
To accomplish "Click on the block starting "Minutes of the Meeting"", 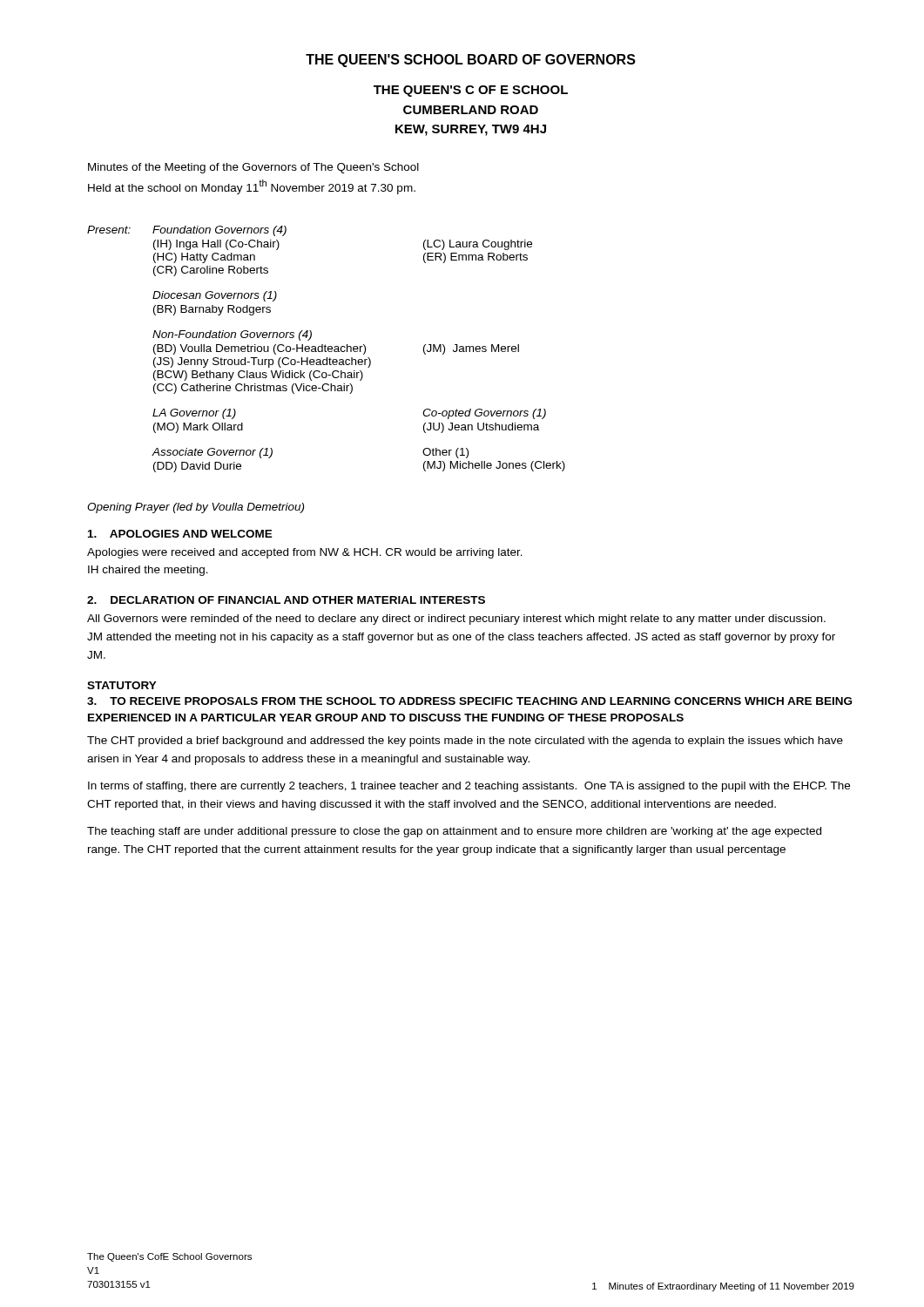I will pos(253,177).
